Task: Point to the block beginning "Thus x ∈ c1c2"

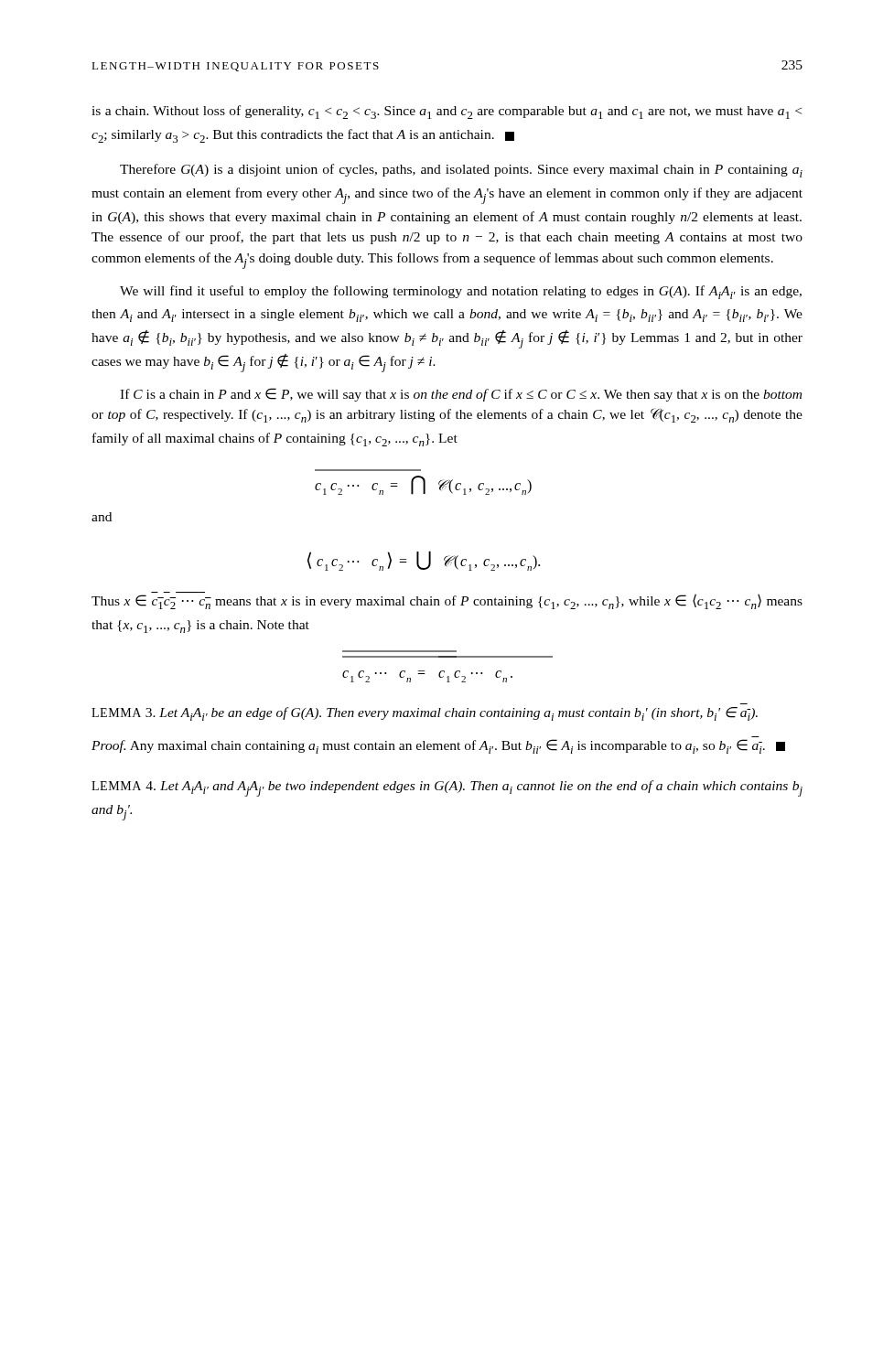Action: point(447,615)
